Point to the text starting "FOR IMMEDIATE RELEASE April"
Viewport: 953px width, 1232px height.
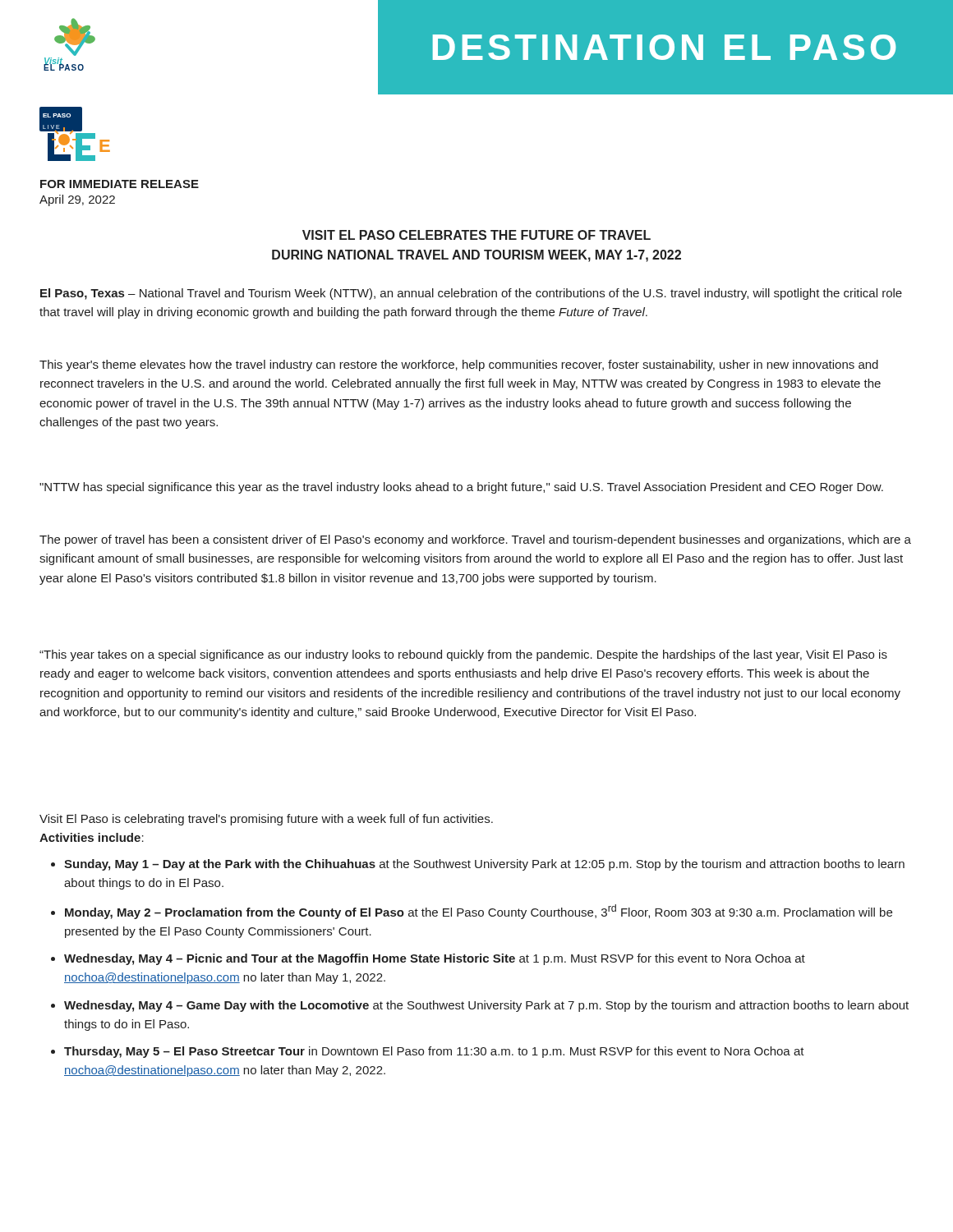coord(119,191)
